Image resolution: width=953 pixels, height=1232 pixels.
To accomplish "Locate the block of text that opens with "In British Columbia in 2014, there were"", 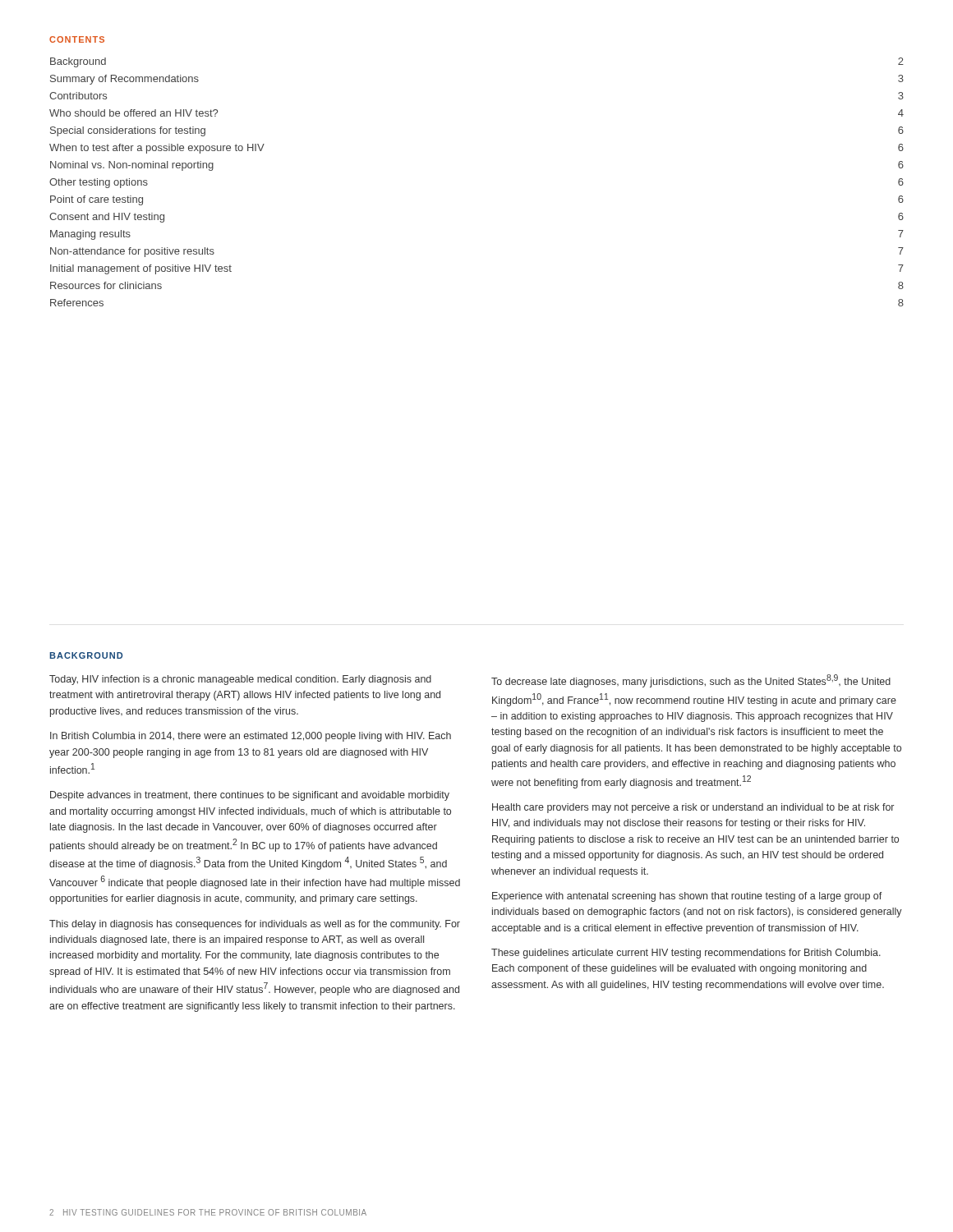I will point(255,754).
